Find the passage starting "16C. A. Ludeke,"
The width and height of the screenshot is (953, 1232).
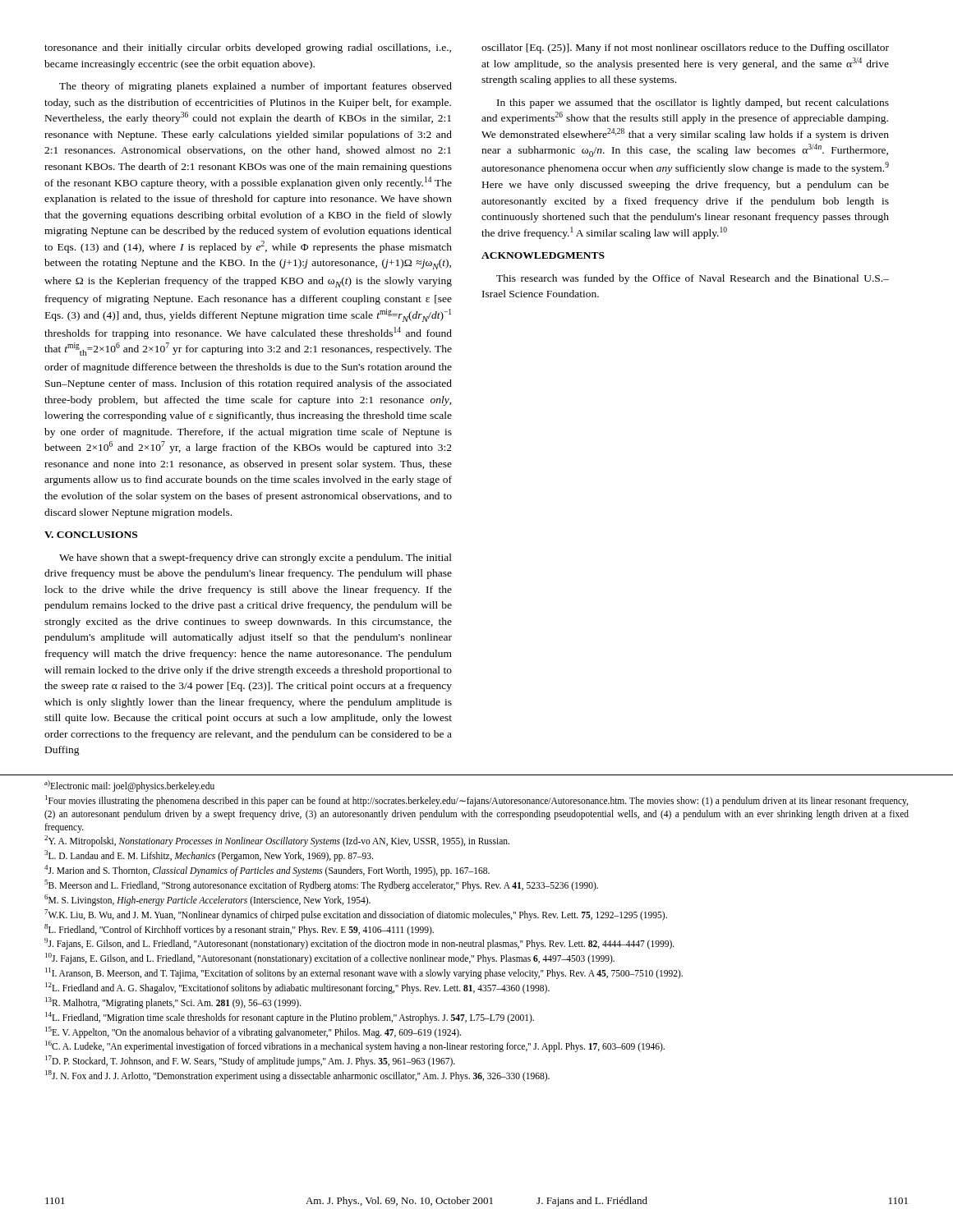[x=355, y=1046]
